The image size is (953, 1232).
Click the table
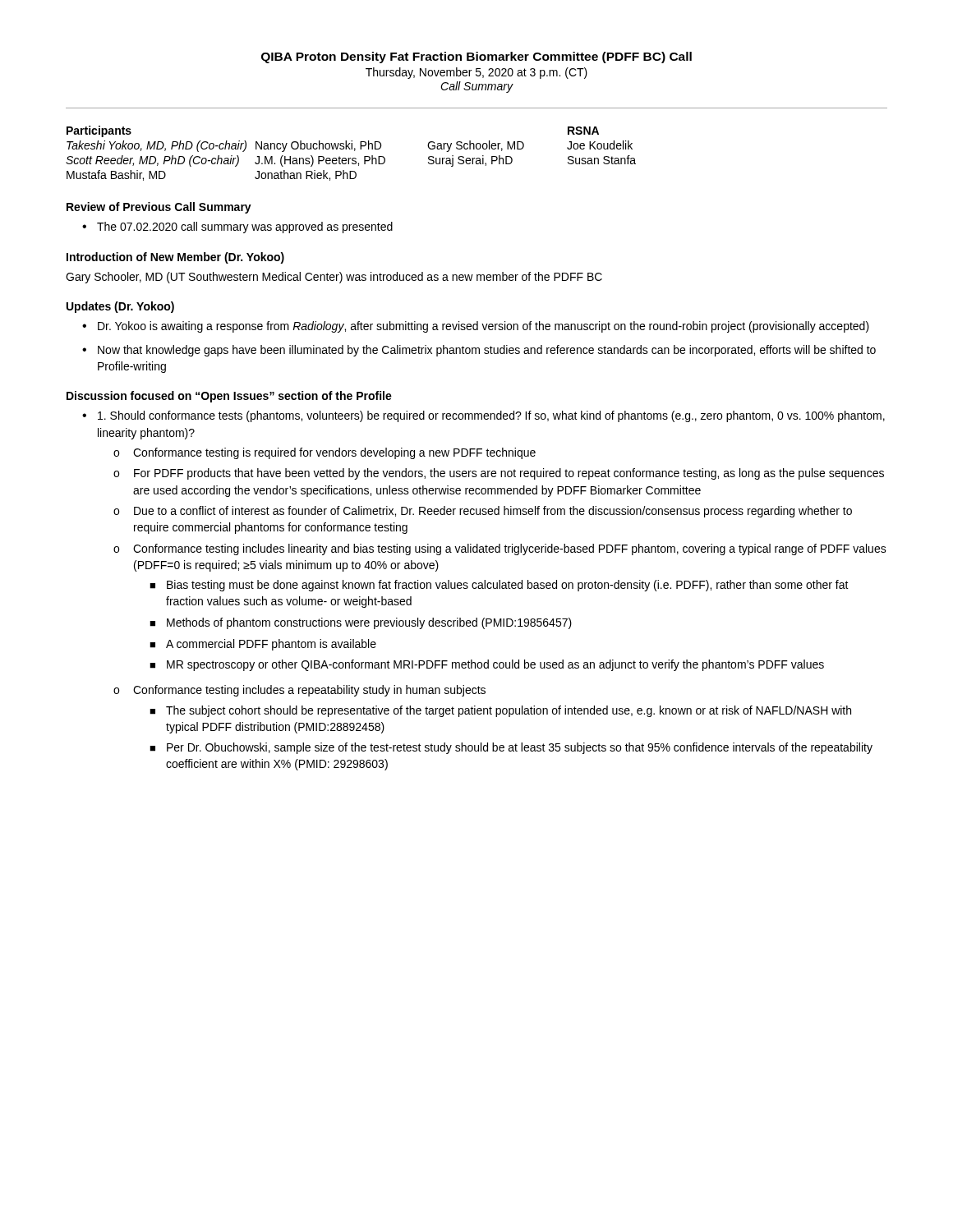click(x=476, y=153)
